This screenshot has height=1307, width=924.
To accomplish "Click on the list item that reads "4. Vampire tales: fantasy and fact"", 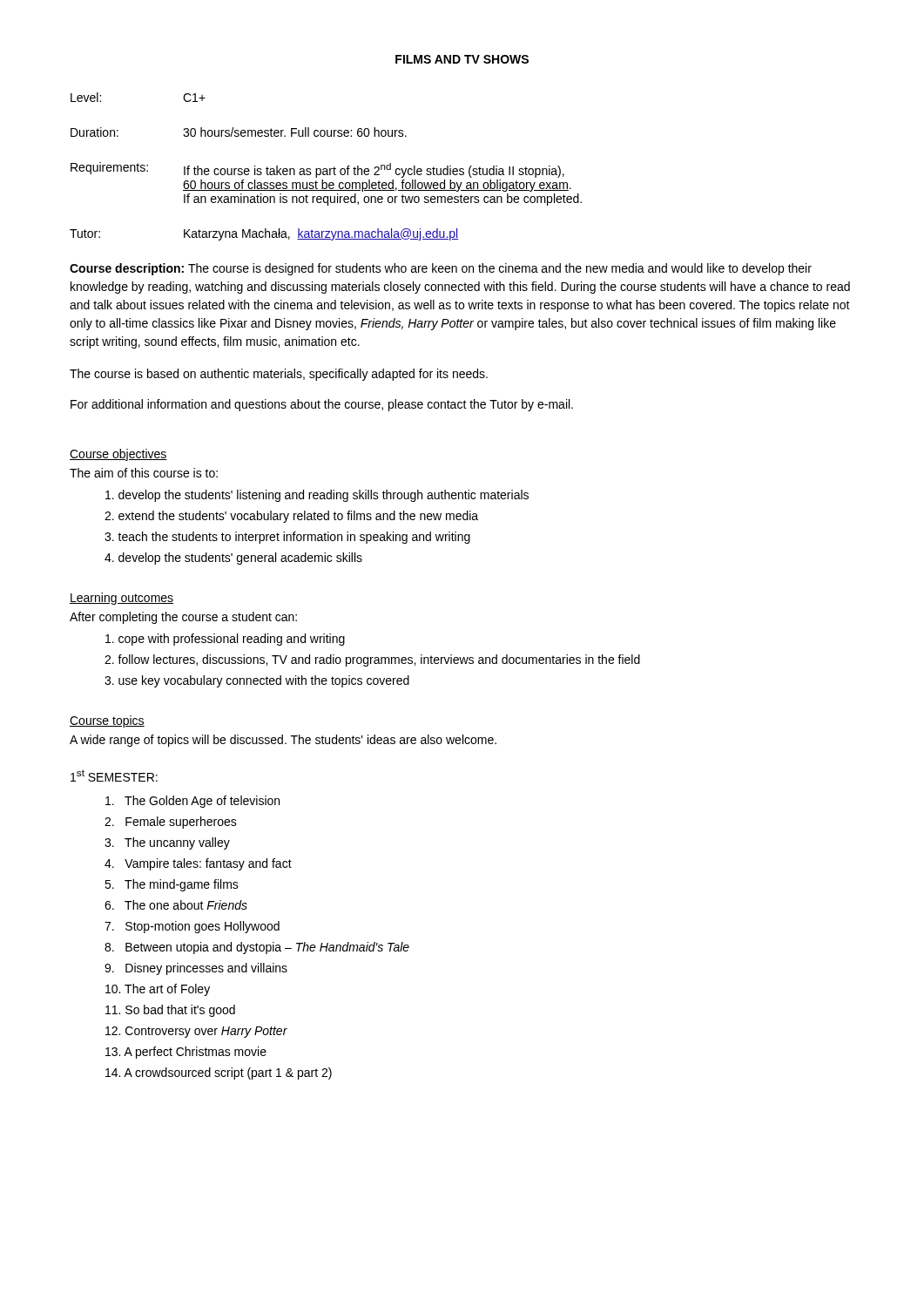I will click(198, 864).
